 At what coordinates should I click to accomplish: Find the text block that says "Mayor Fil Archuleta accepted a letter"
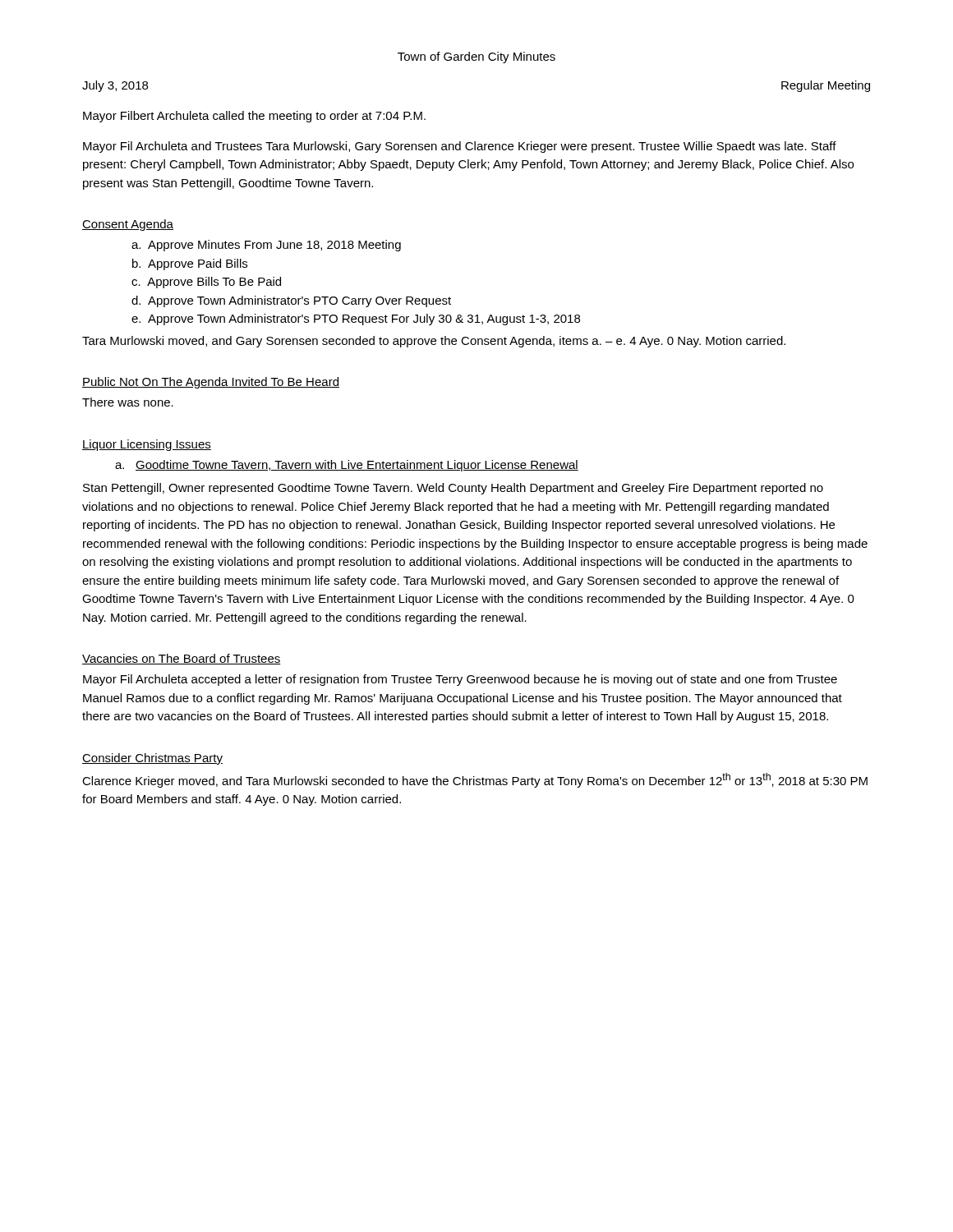click(476, 698)
